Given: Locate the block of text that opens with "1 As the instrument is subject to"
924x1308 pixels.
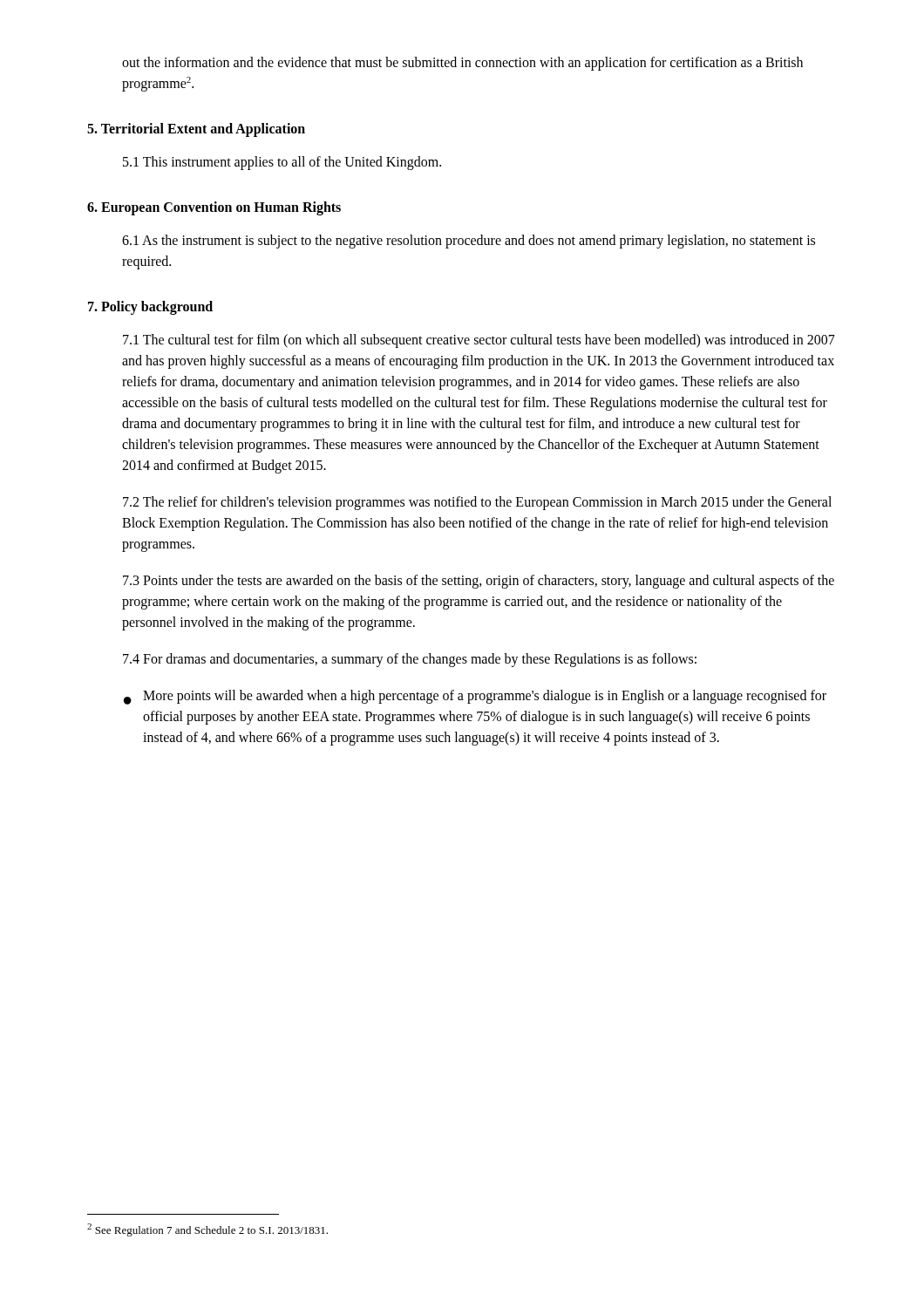Looking at the screenshot, I should coord(479,251).
